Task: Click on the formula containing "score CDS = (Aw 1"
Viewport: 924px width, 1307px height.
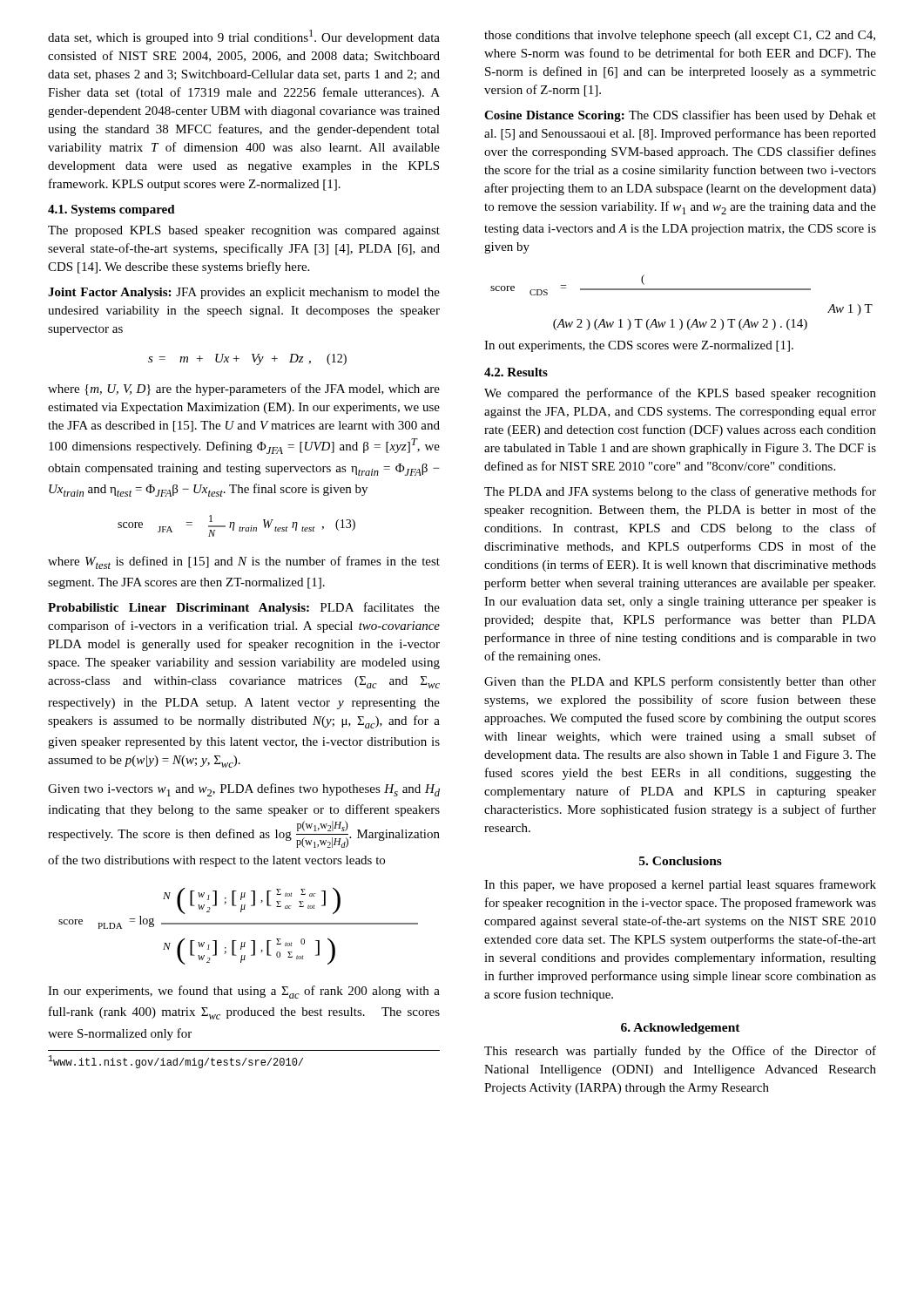Action: [680, 297]
